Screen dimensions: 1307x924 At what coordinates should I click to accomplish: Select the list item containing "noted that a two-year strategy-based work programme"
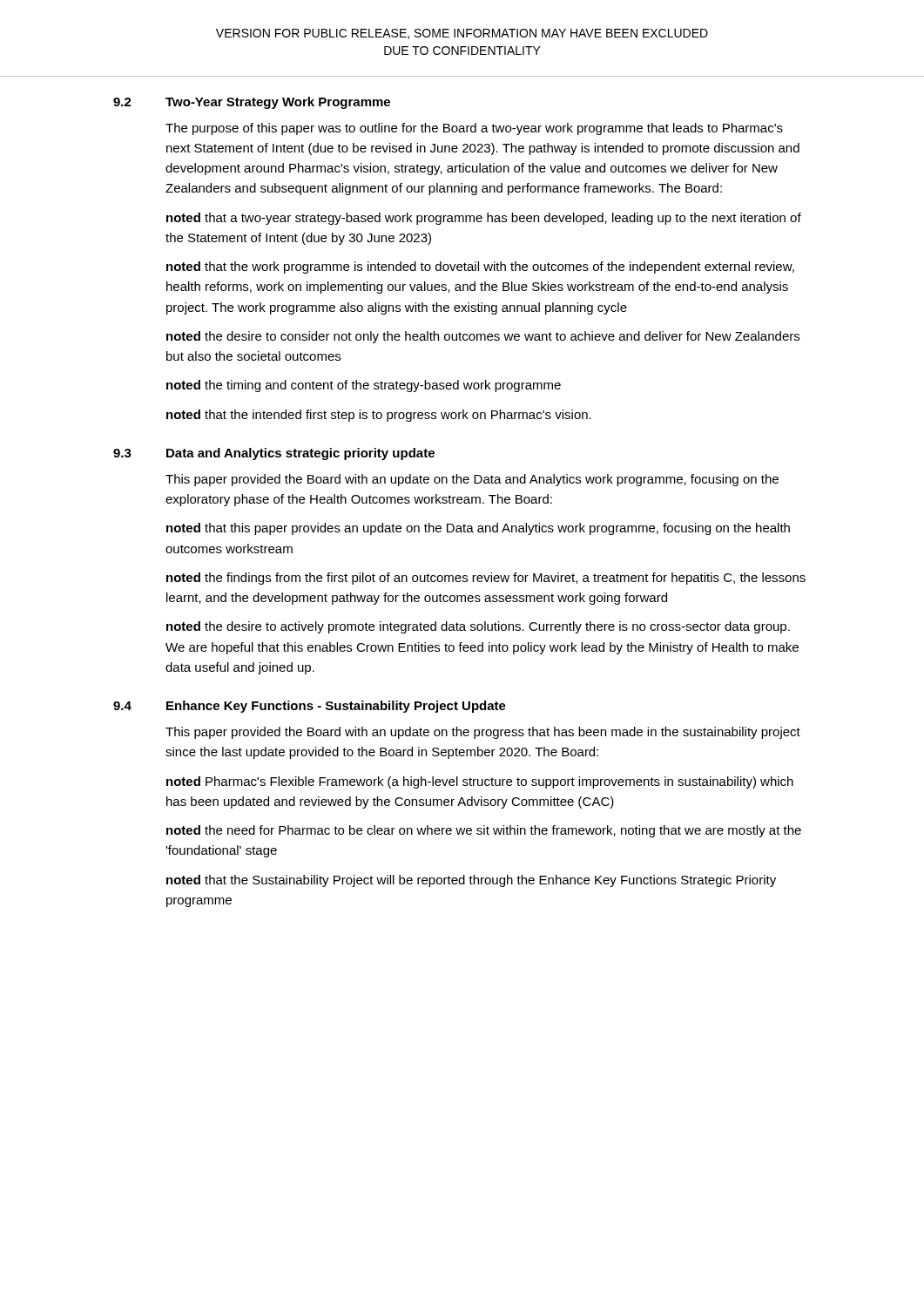point(483,227)
